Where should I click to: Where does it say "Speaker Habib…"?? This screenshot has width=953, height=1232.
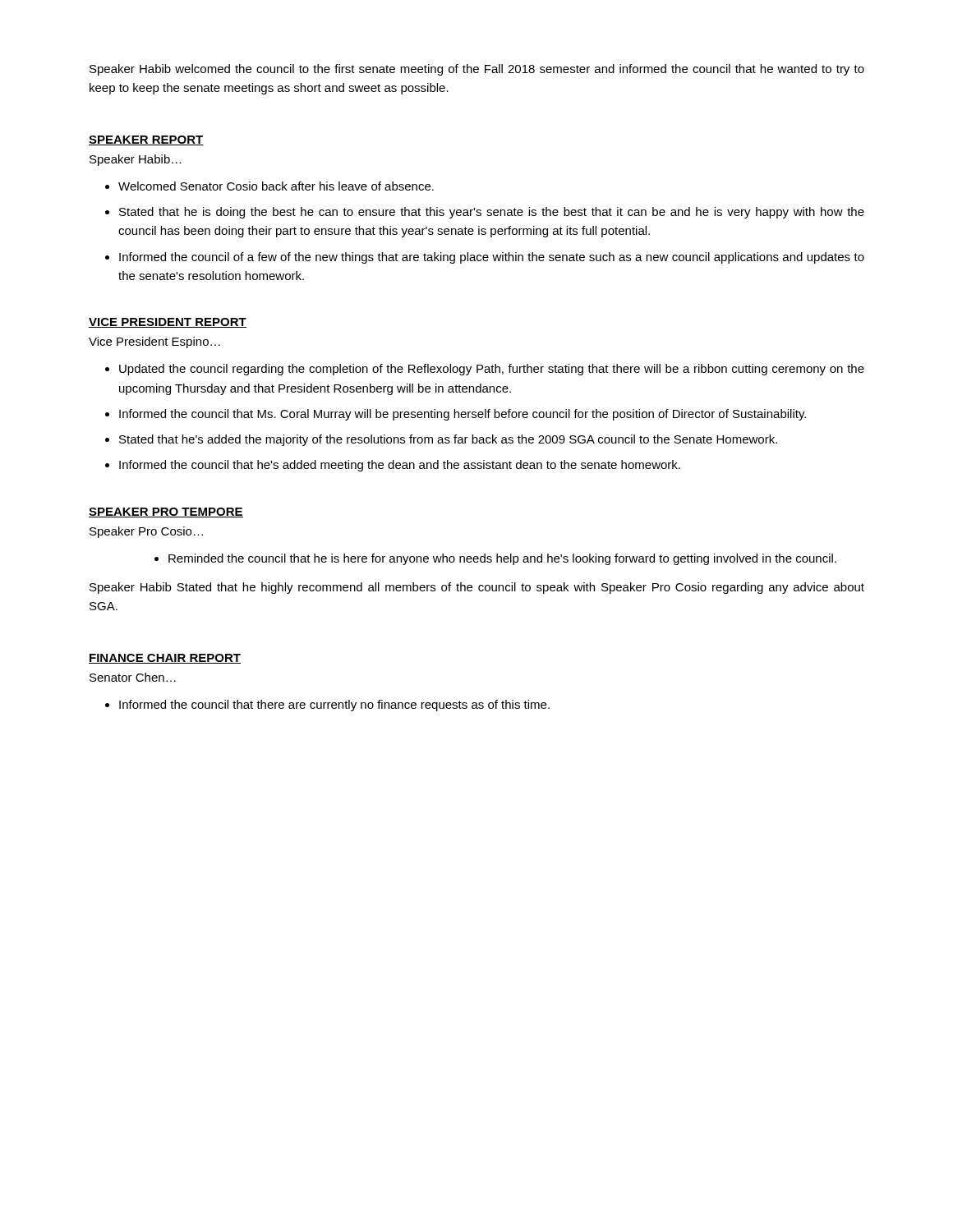136,158
